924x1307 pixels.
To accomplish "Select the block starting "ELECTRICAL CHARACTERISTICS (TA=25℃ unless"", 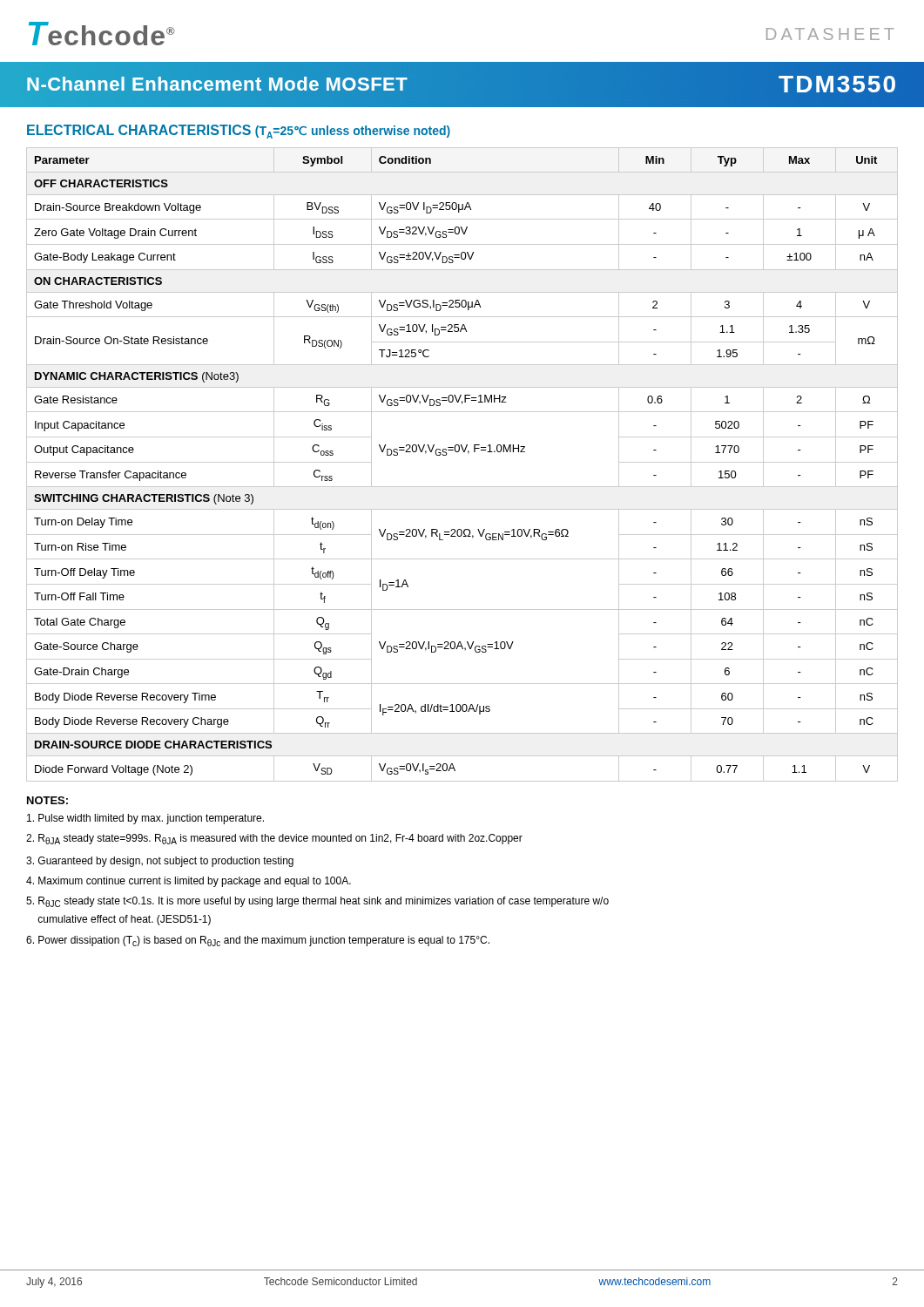I will click(x=238, y=131).
